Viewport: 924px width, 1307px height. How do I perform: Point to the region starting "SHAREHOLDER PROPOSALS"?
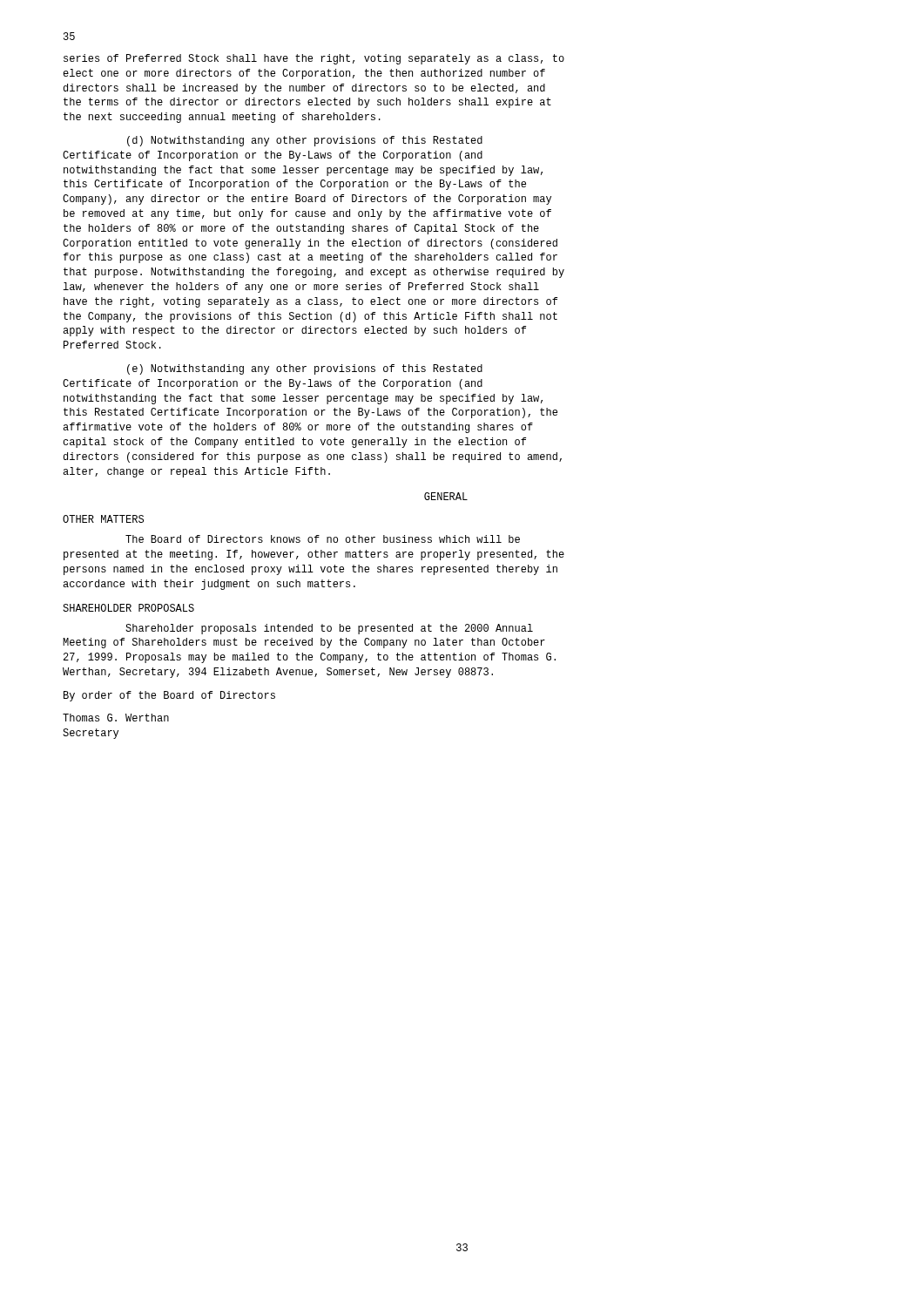[129, 609]
